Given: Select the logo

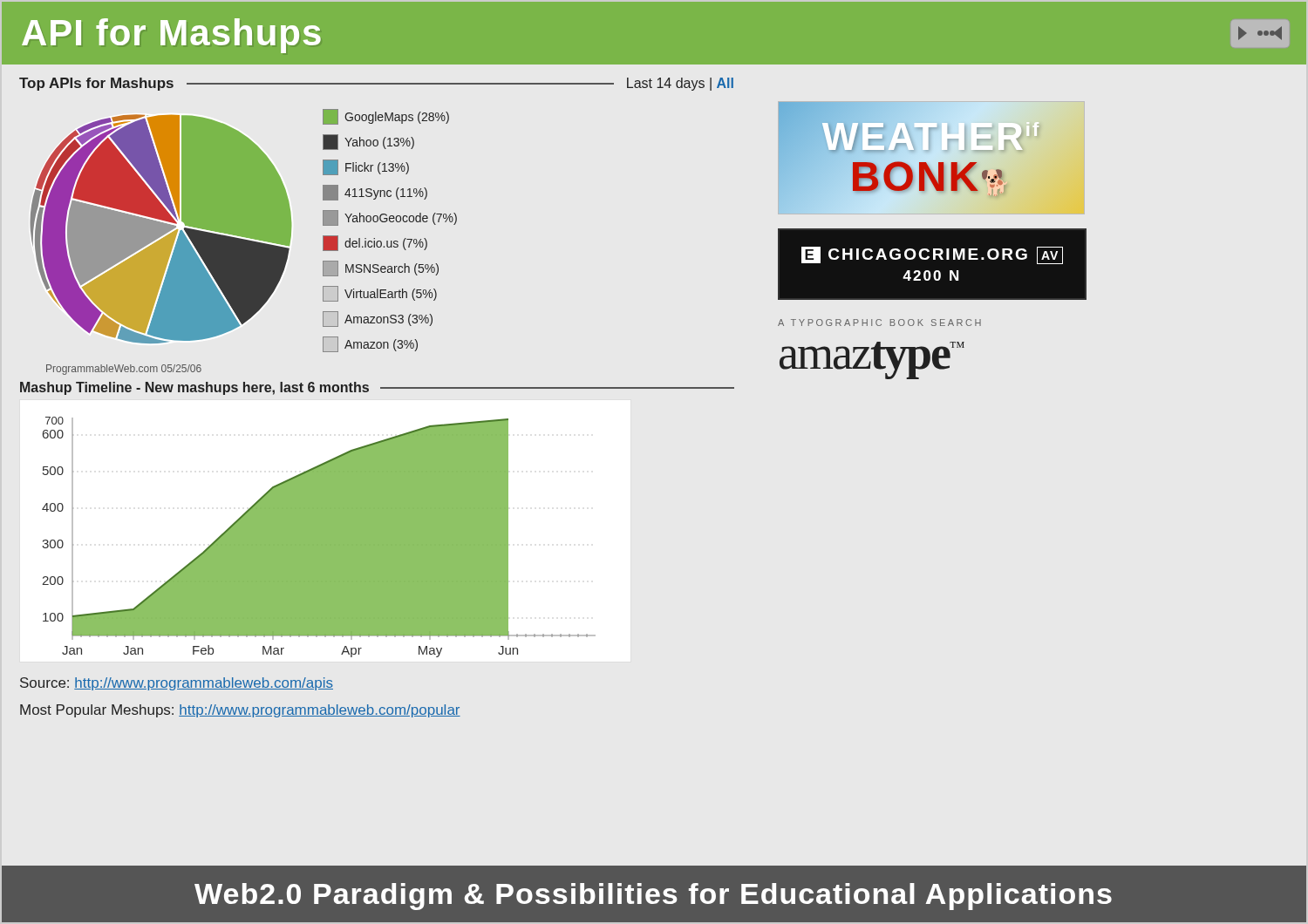Looking at the screenshot, I should 935,347.
